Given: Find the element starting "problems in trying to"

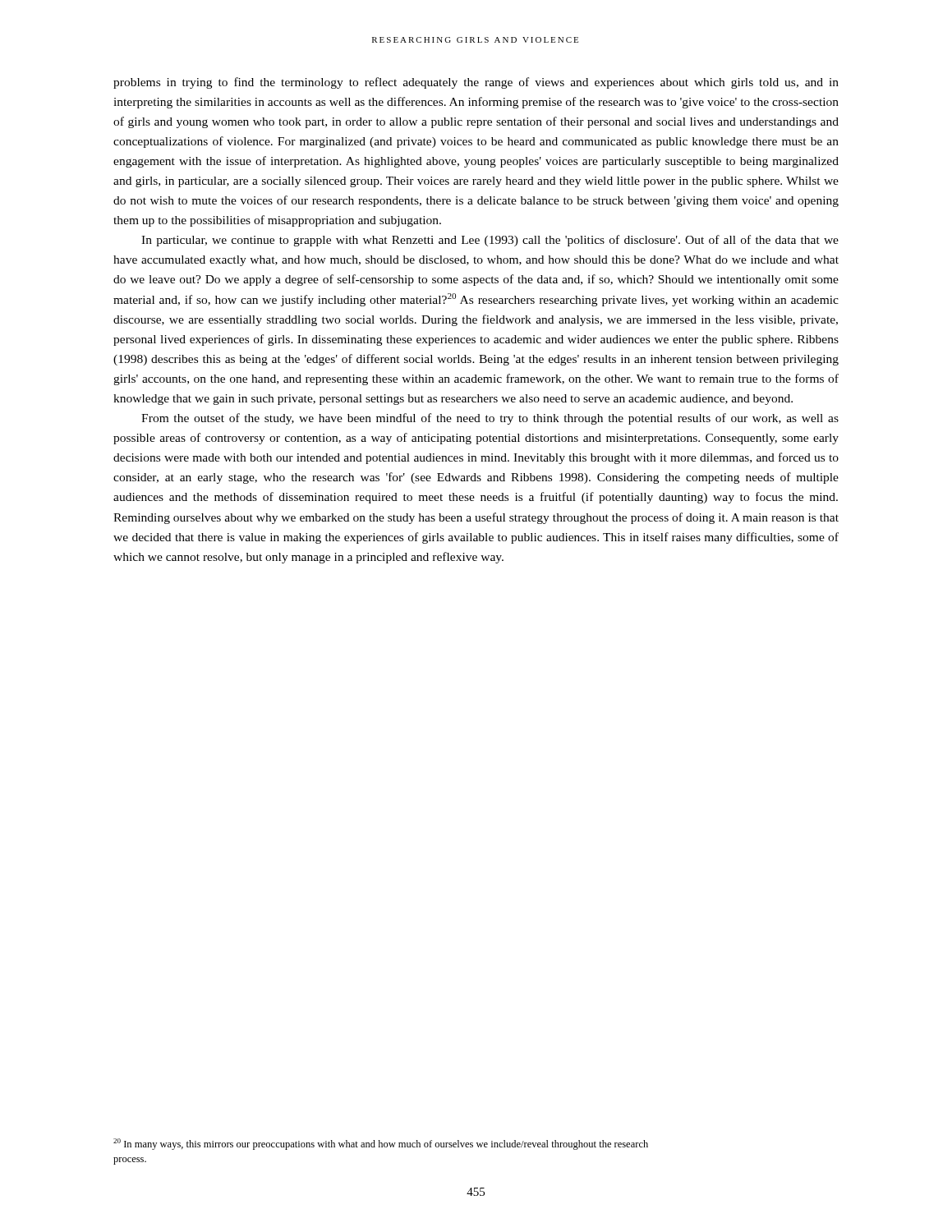Looking at the screenshot, I should [x=476, y=151].
